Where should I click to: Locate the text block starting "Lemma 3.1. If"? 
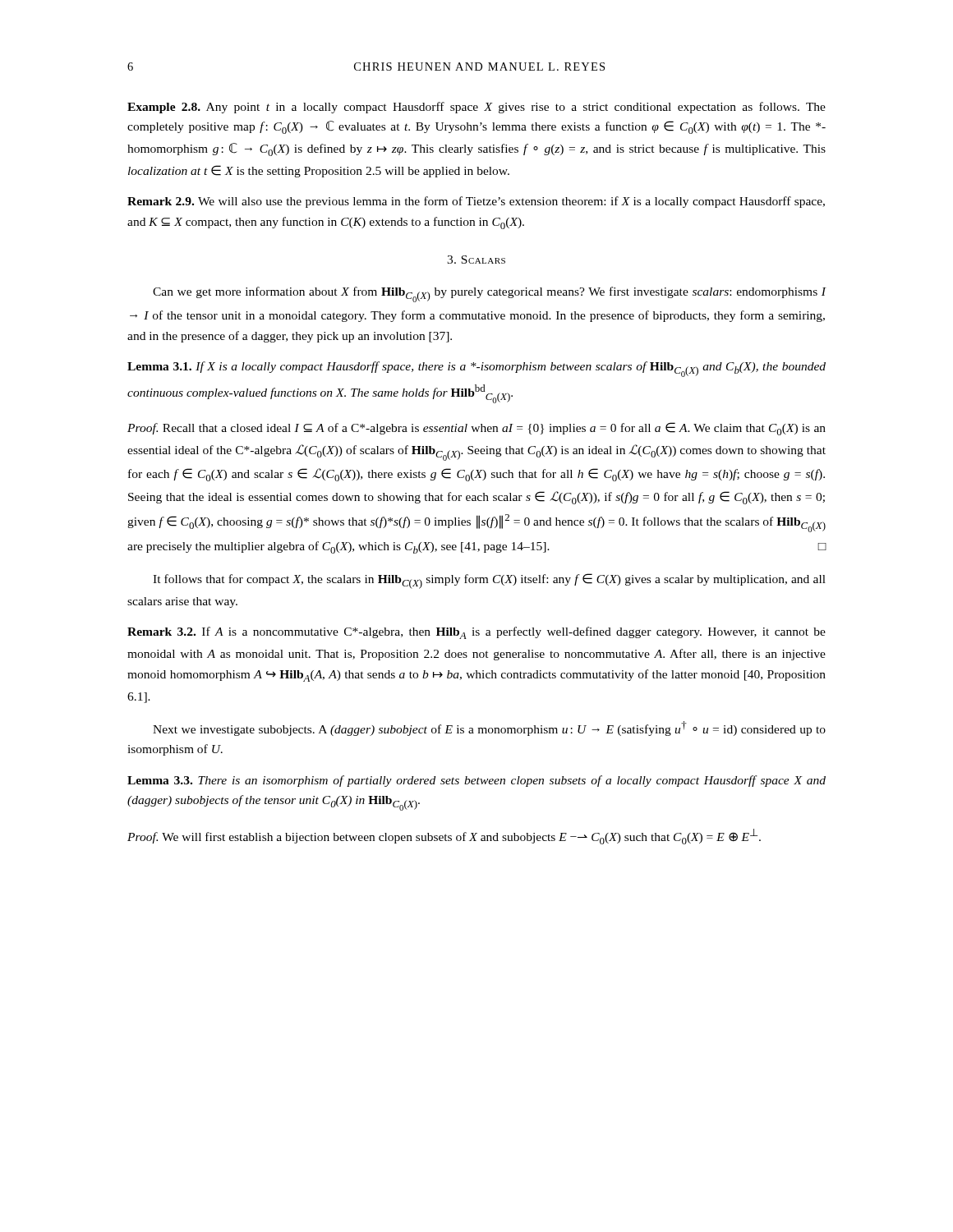click(x=476, y=382)
